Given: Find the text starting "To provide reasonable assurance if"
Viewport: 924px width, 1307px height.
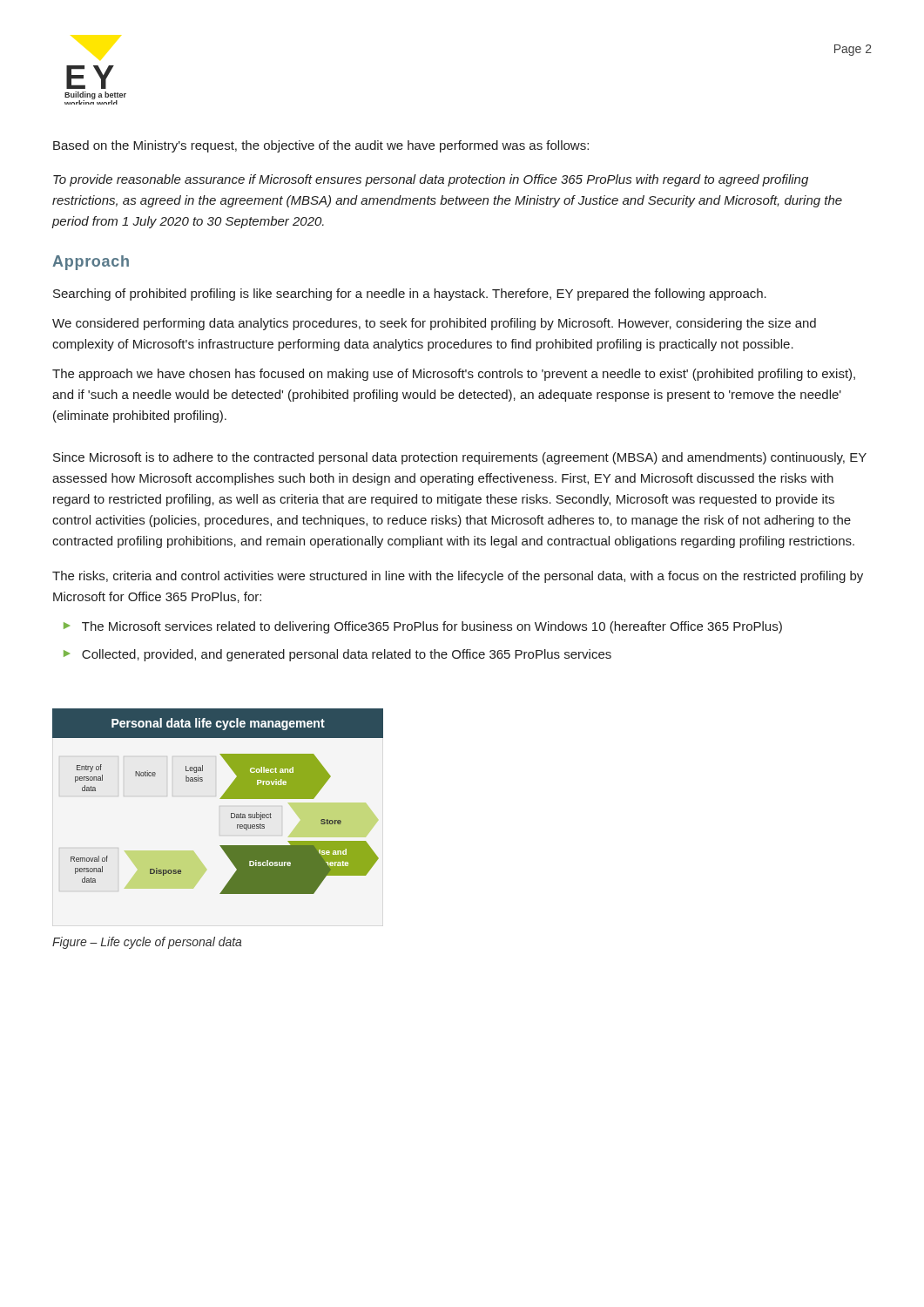Looking at the screenshot, I should [x=447, y=200].
